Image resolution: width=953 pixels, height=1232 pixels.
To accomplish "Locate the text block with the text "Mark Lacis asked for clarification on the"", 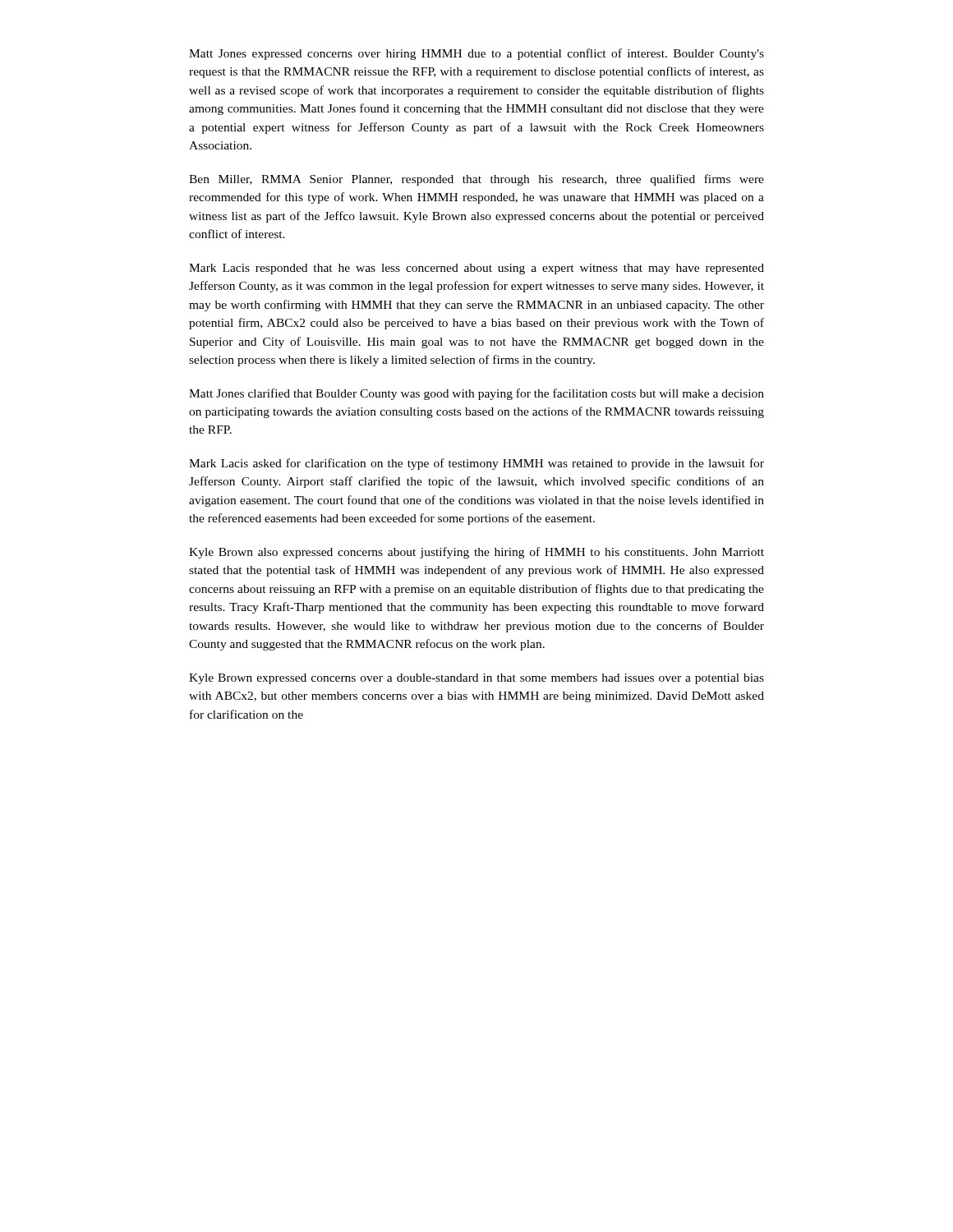I will (476, 490).
